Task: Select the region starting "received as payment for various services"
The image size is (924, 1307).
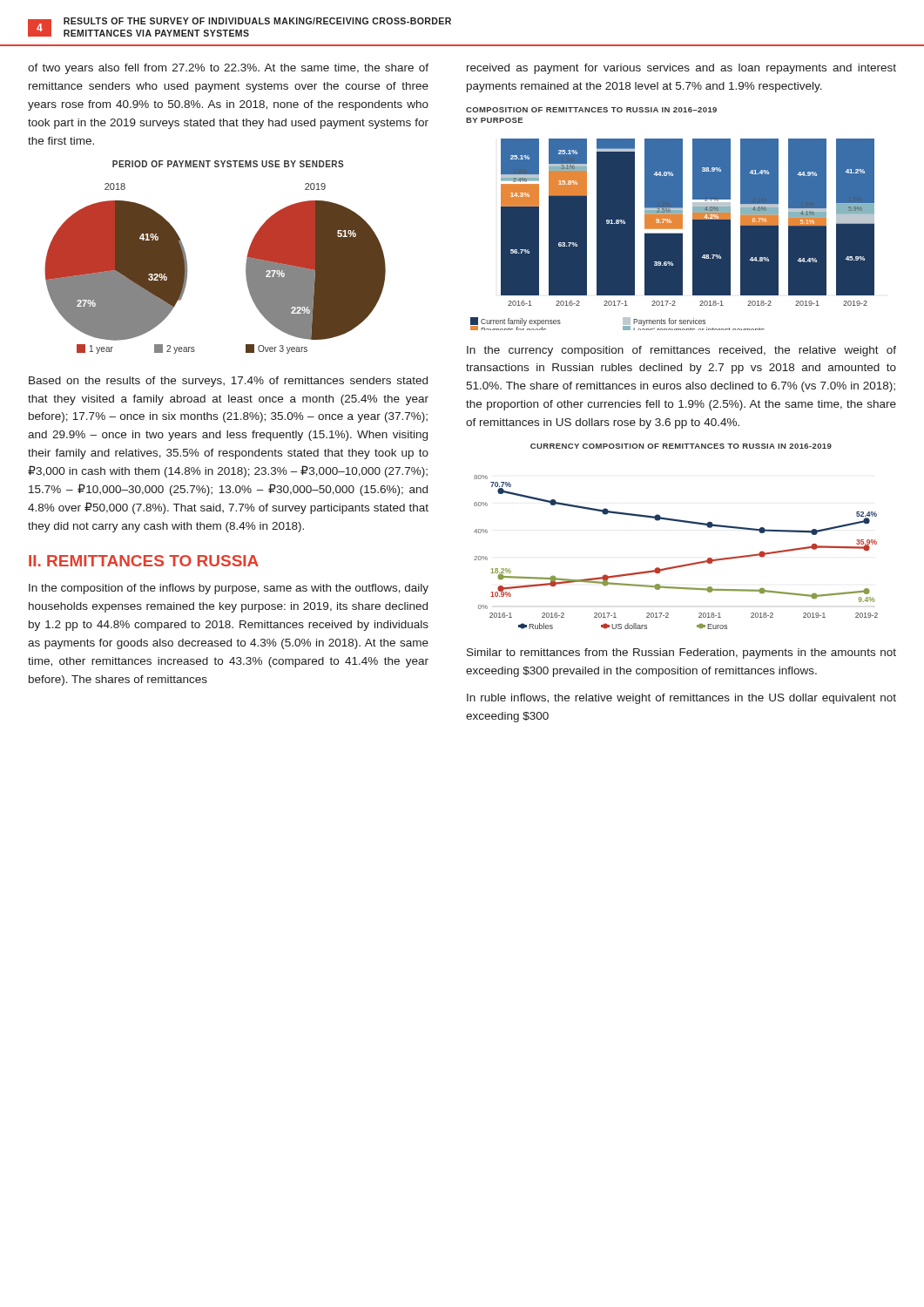Action: click(681, 77)
